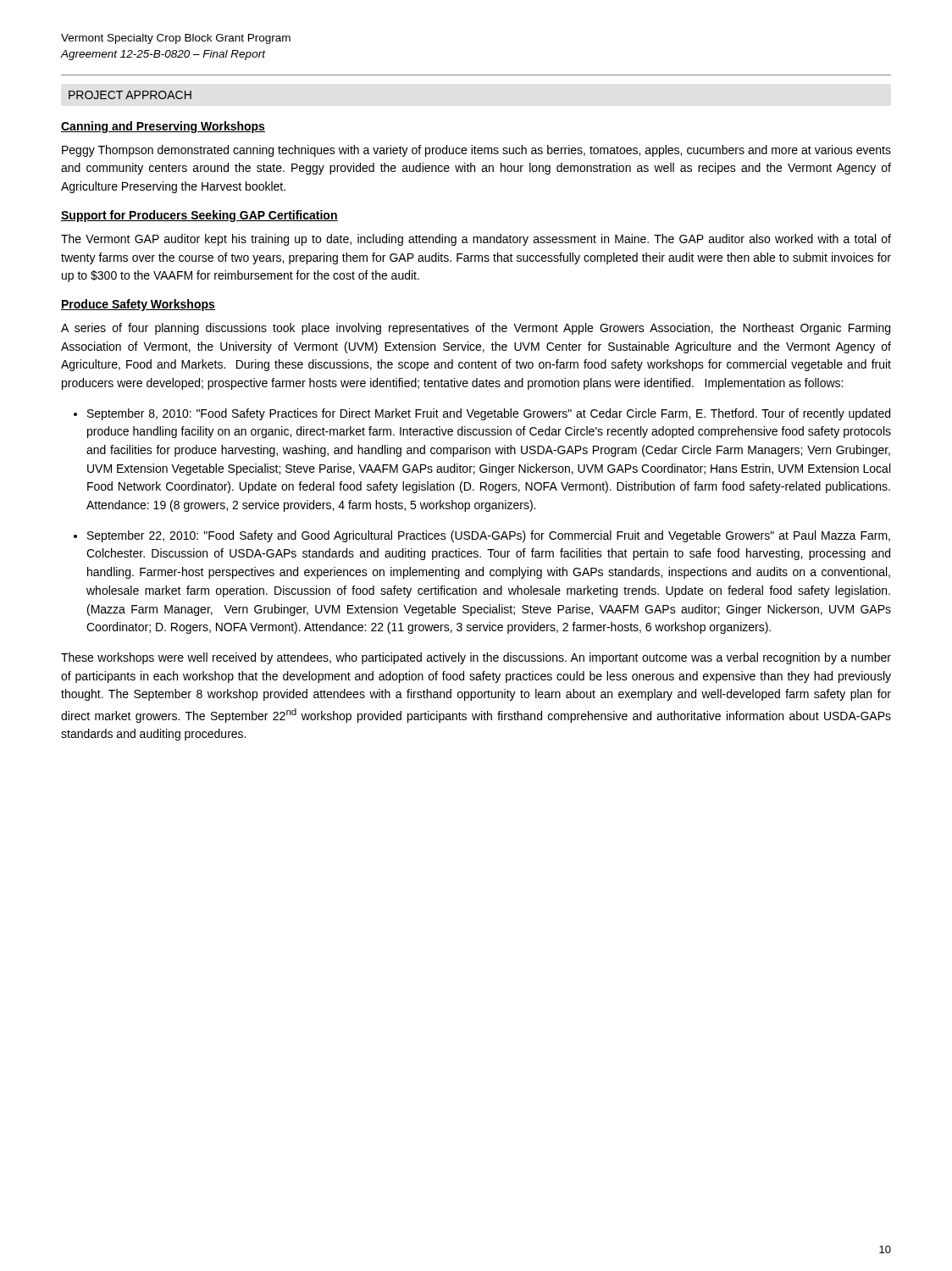Viewport: 952px width, 1271px height.
Task: Where is the passage that starts "September 22, 2010: "Food Safety and Good Agricultural"?
Action: (489, 581)
